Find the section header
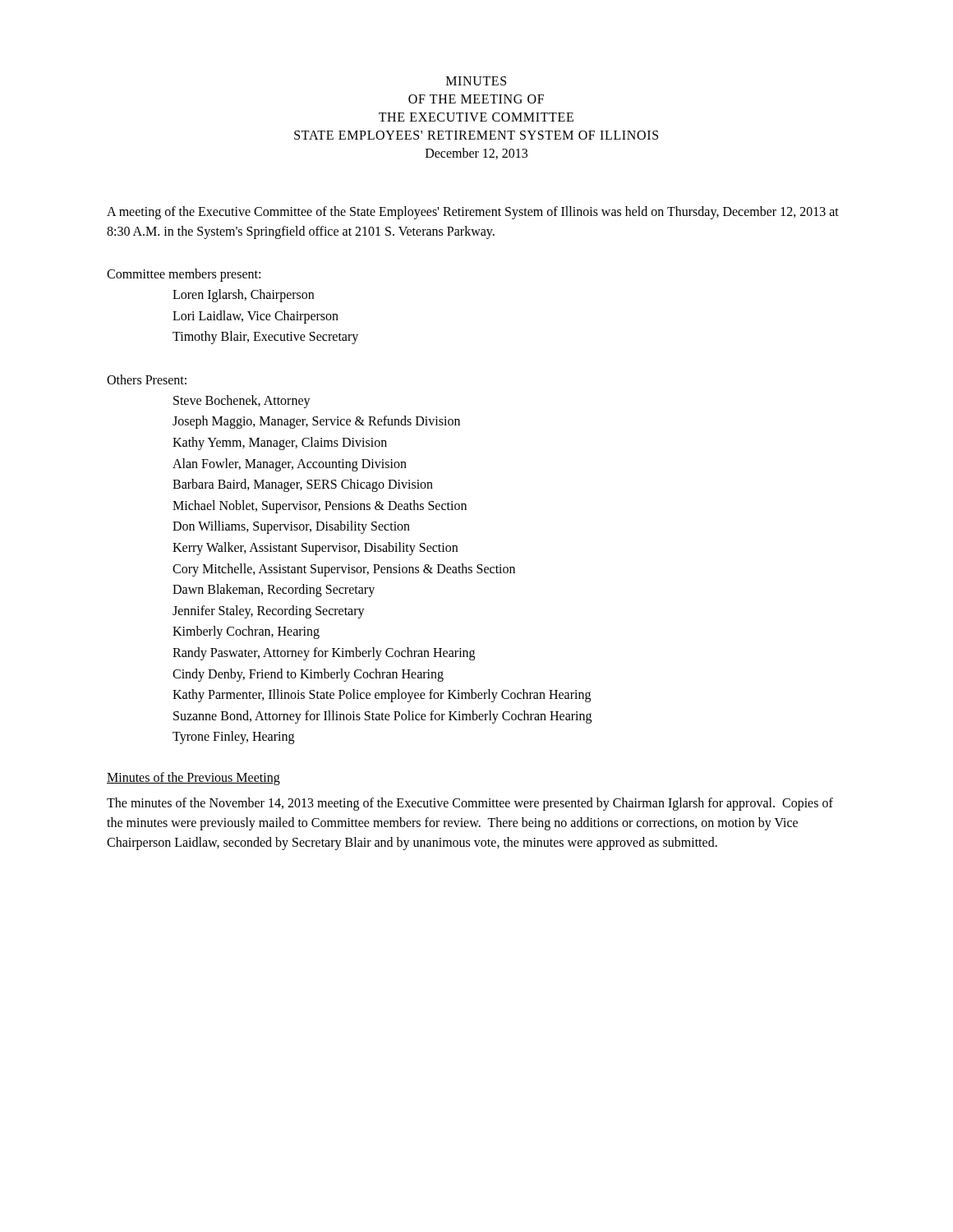The height and width of the screenshot is (1232, 953). coord(476,778)
